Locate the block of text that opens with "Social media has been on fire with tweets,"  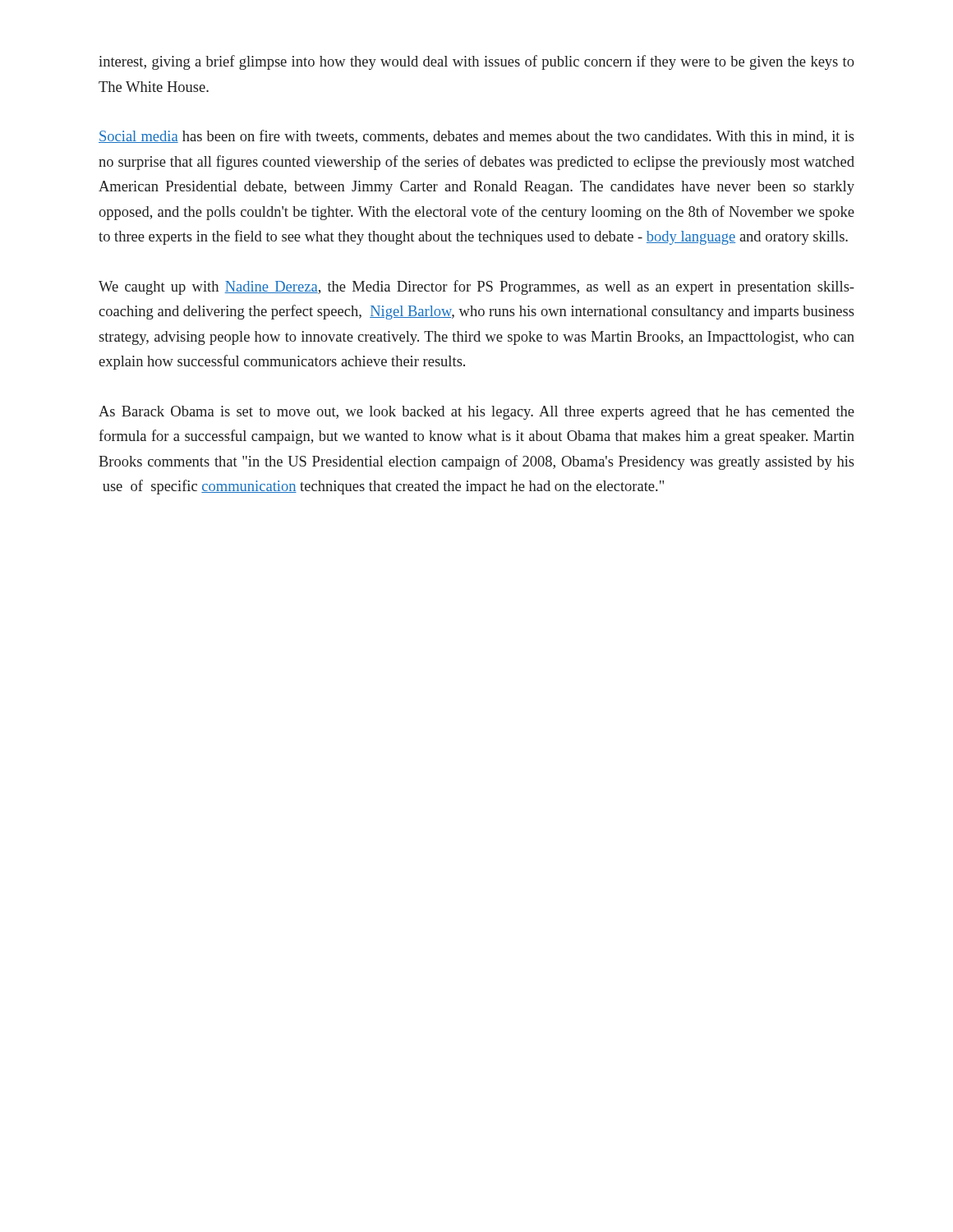[476, 186]
